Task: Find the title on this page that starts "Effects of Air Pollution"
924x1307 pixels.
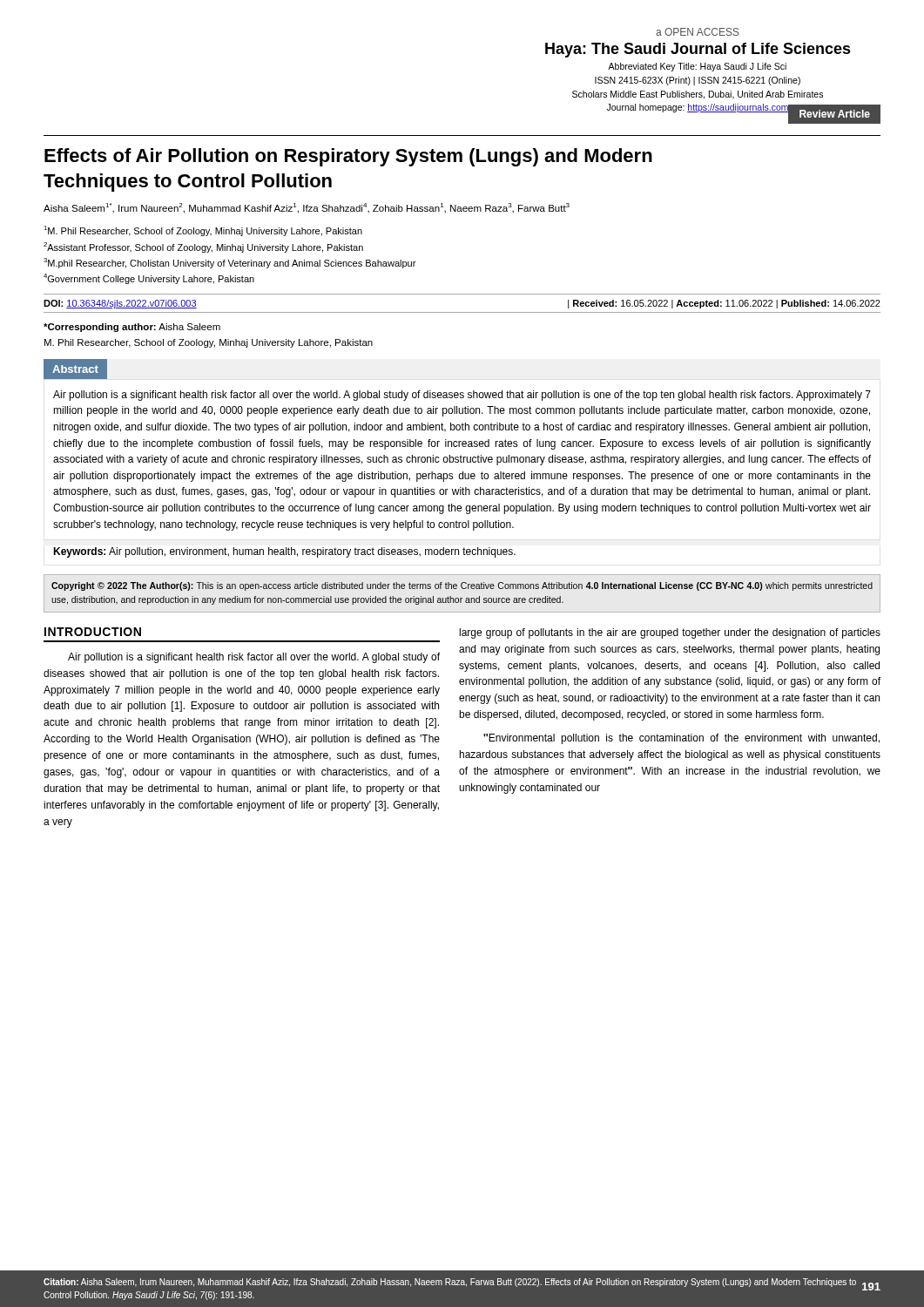Action: [348, 168]
